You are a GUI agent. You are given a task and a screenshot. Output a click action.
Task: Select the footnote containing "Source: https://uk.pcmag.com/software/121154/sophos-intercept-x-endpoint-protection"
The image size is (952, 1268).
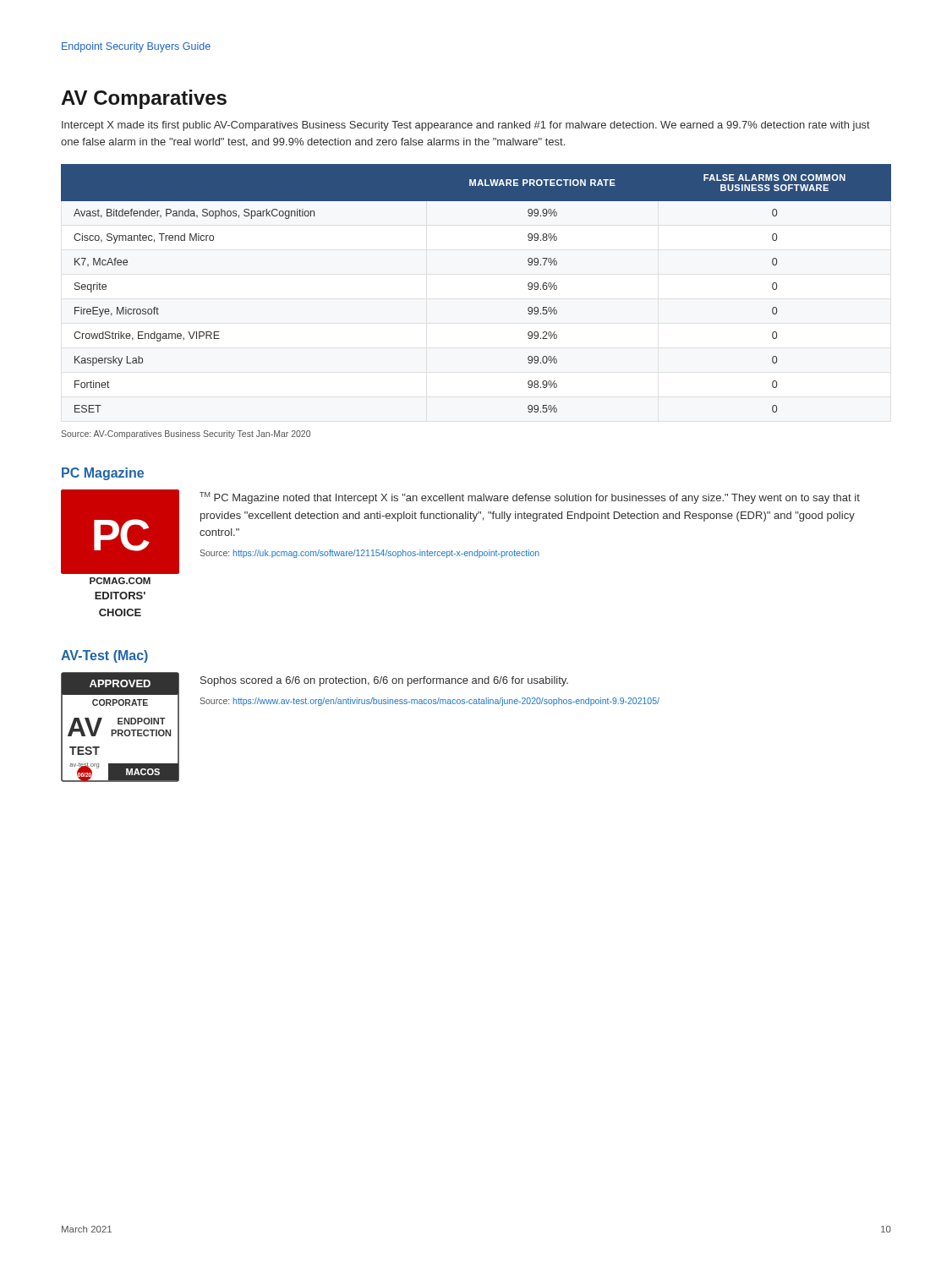pyautogui.click(x=370, y=553)
